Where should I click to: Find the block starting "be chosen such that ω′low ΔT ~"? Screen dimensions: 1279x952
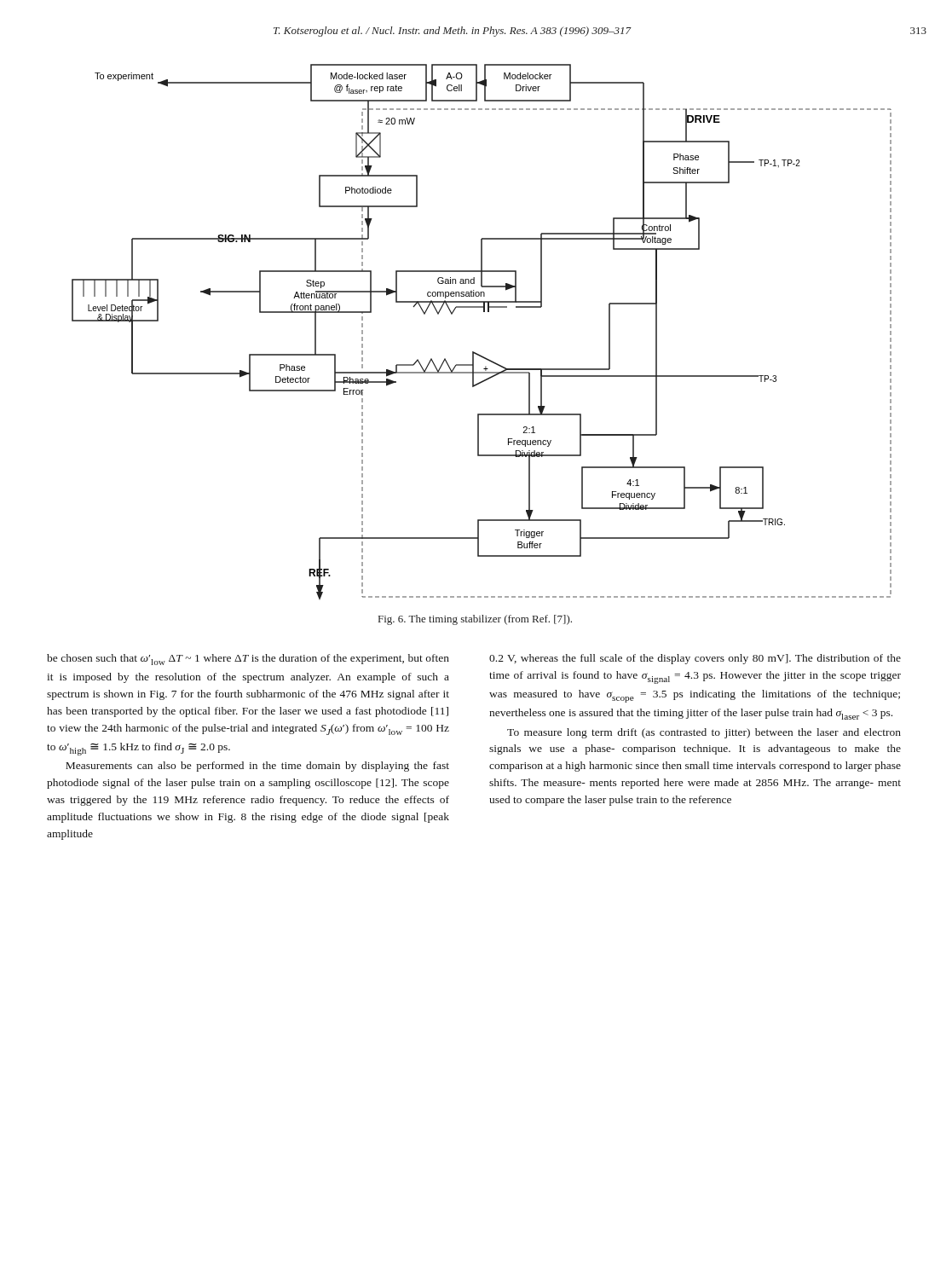click(248, 660)
